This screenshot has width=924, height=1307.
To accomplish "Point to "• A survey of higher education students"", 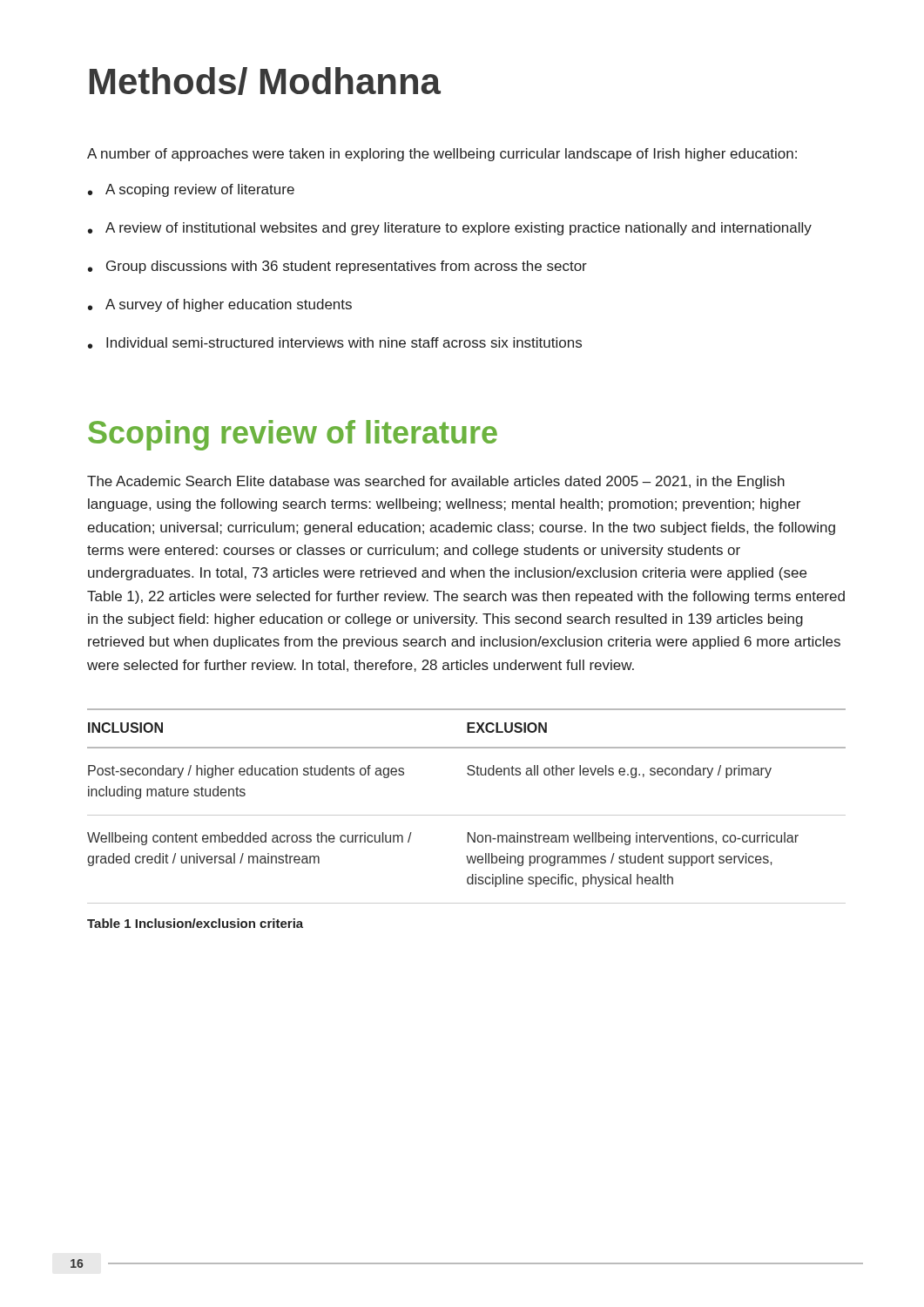I will 220,305.
